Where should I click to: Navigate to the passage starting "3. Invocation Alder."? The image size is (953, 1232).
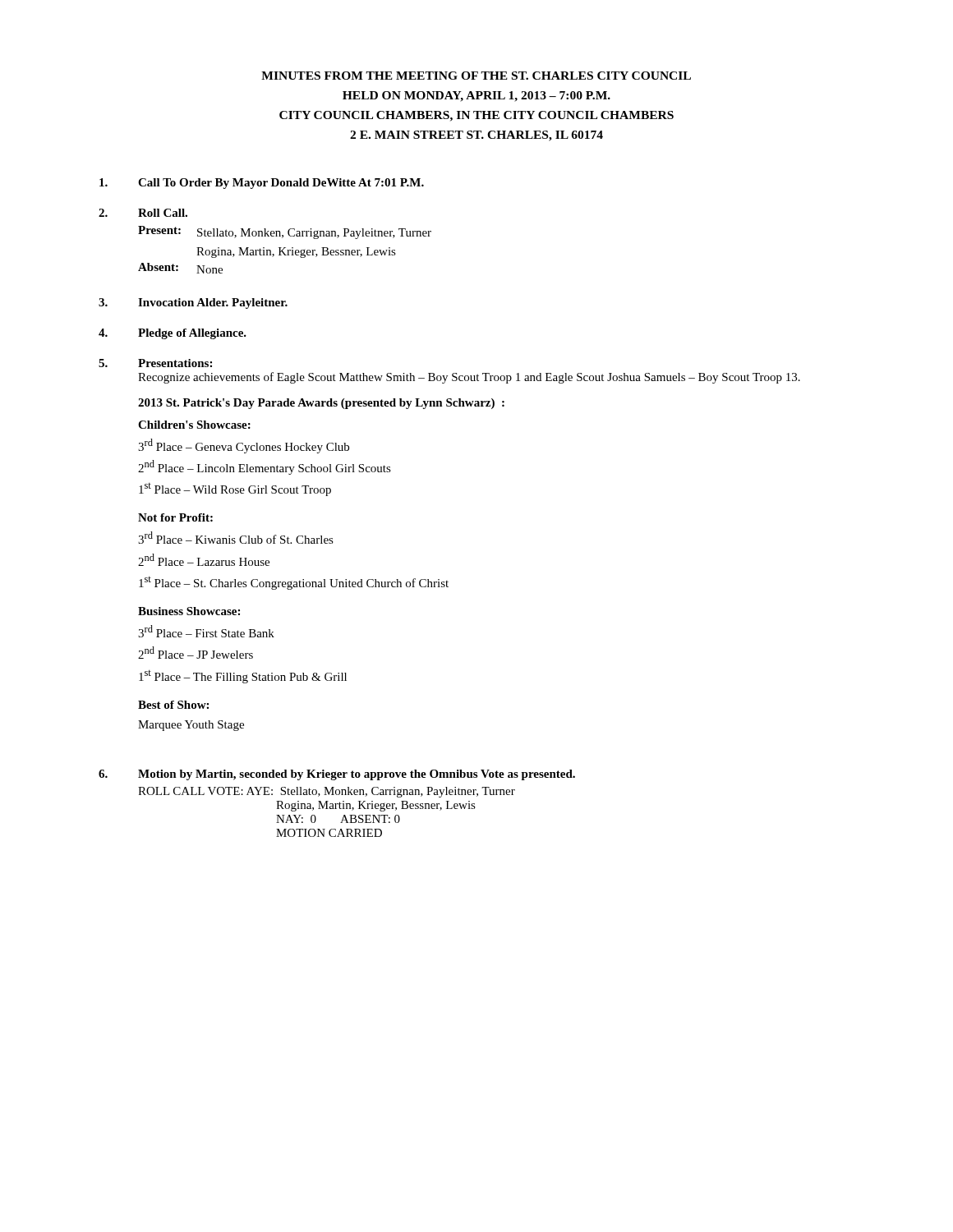(193, 303)
